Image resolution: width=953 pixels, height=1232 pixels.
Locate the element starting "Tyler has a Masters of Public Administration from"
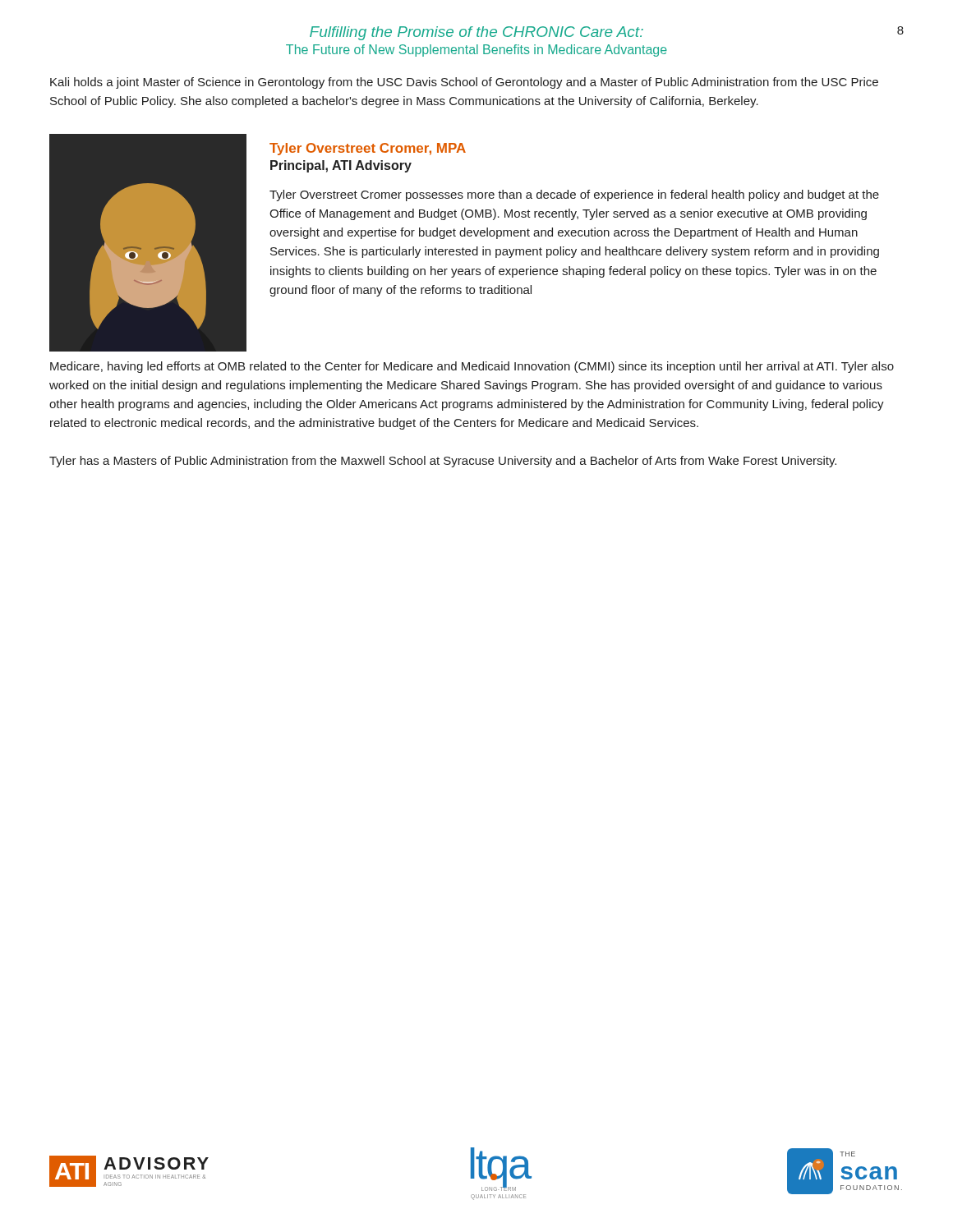point(443,460)
